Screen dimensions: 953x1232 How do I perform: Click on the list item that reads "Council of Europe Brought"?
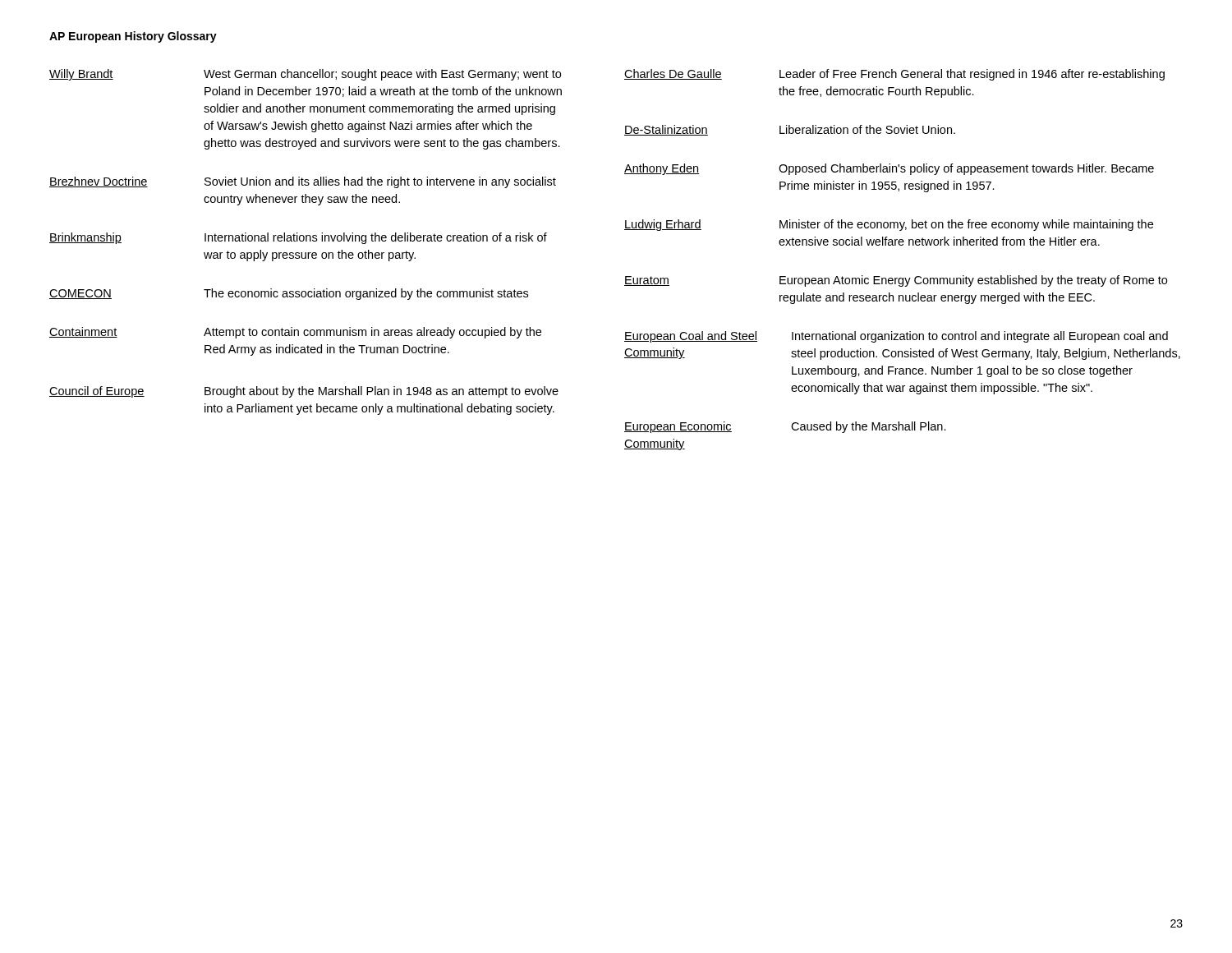pyautogui.click(x=308, y=400)
